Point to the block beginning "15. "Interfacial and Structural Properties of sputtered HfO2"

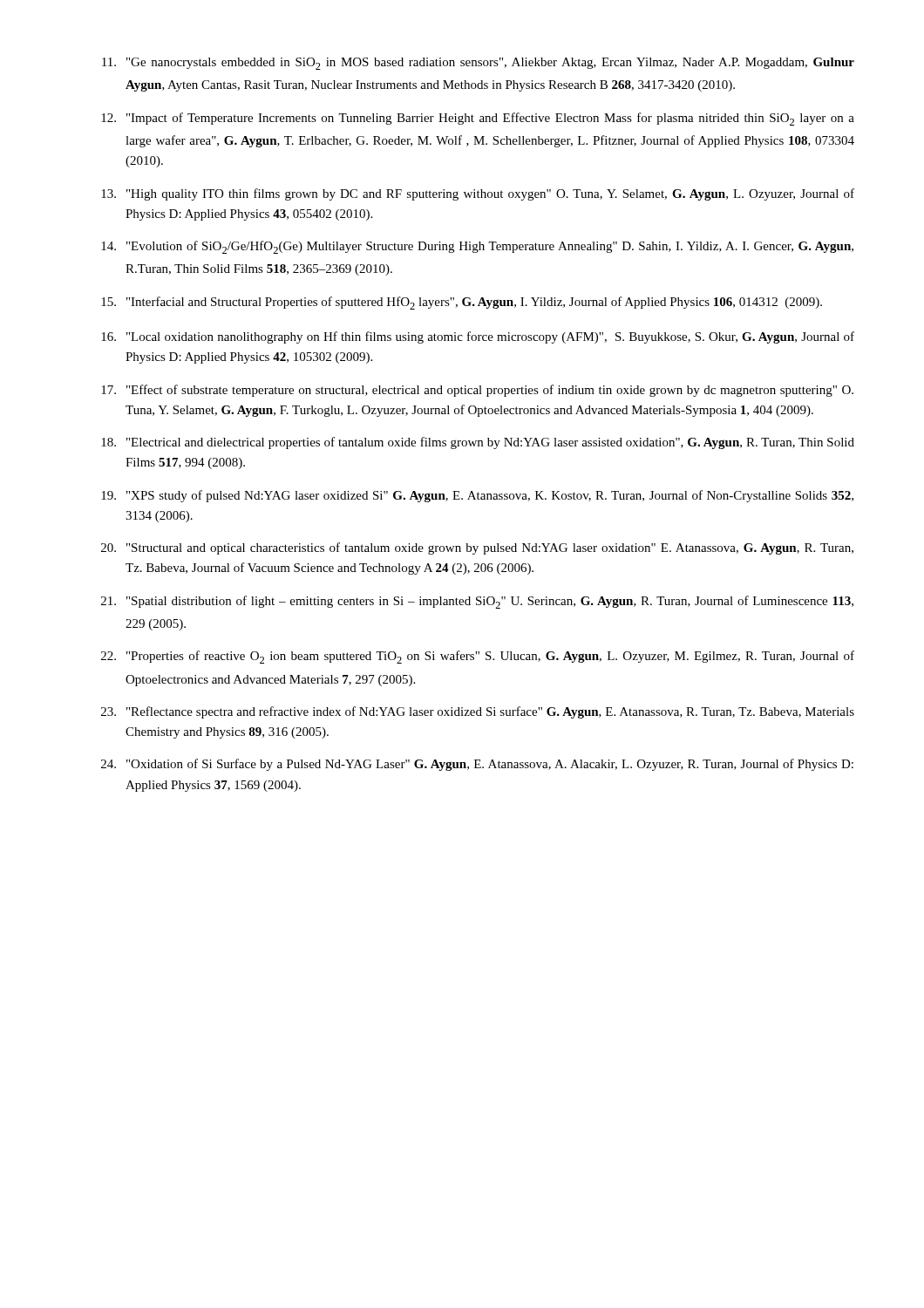tap(462, 303)
